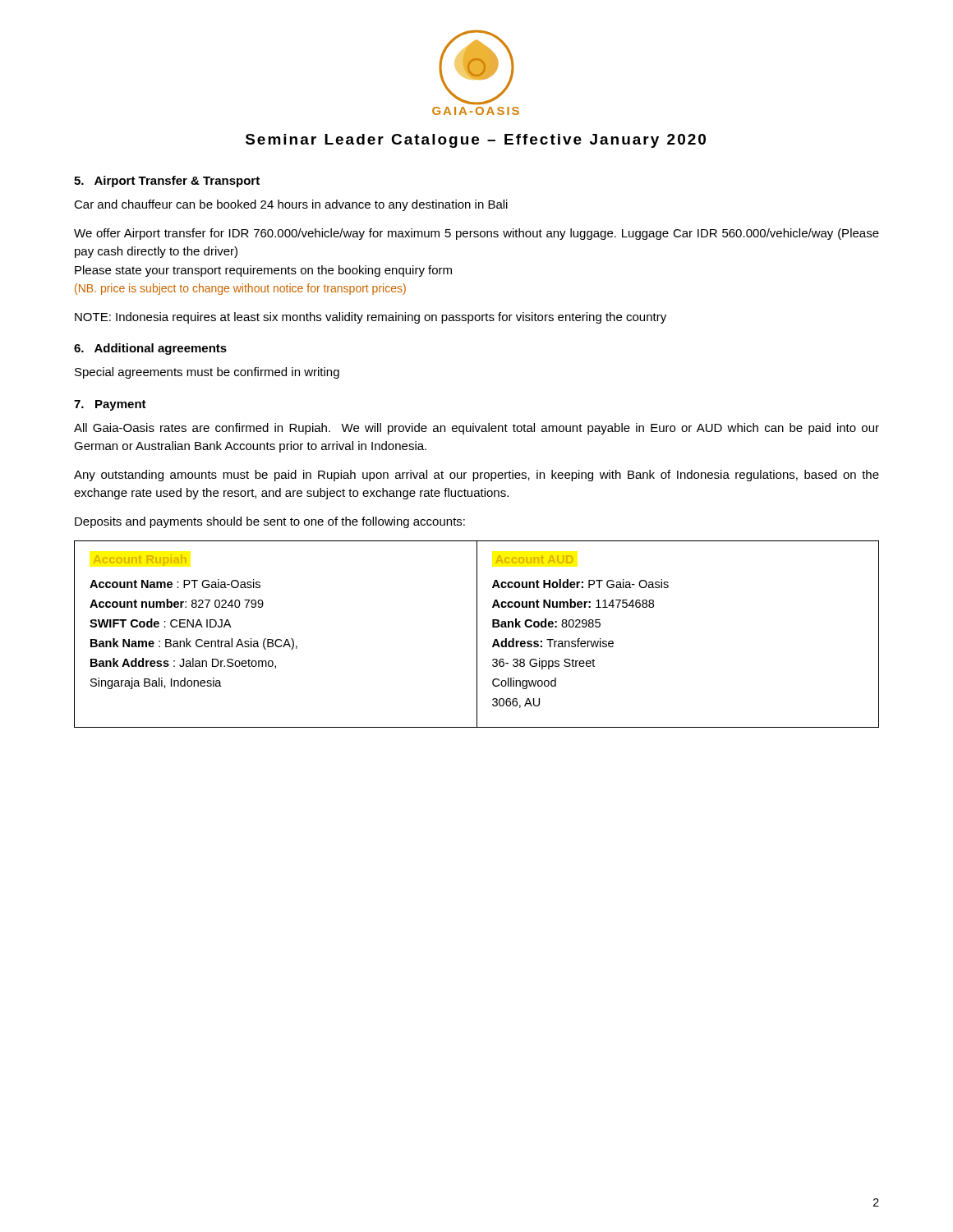This screenshot has height=1232, width=953.
Task: Where does it say "7. Payment"?
Action: (110, 403)
